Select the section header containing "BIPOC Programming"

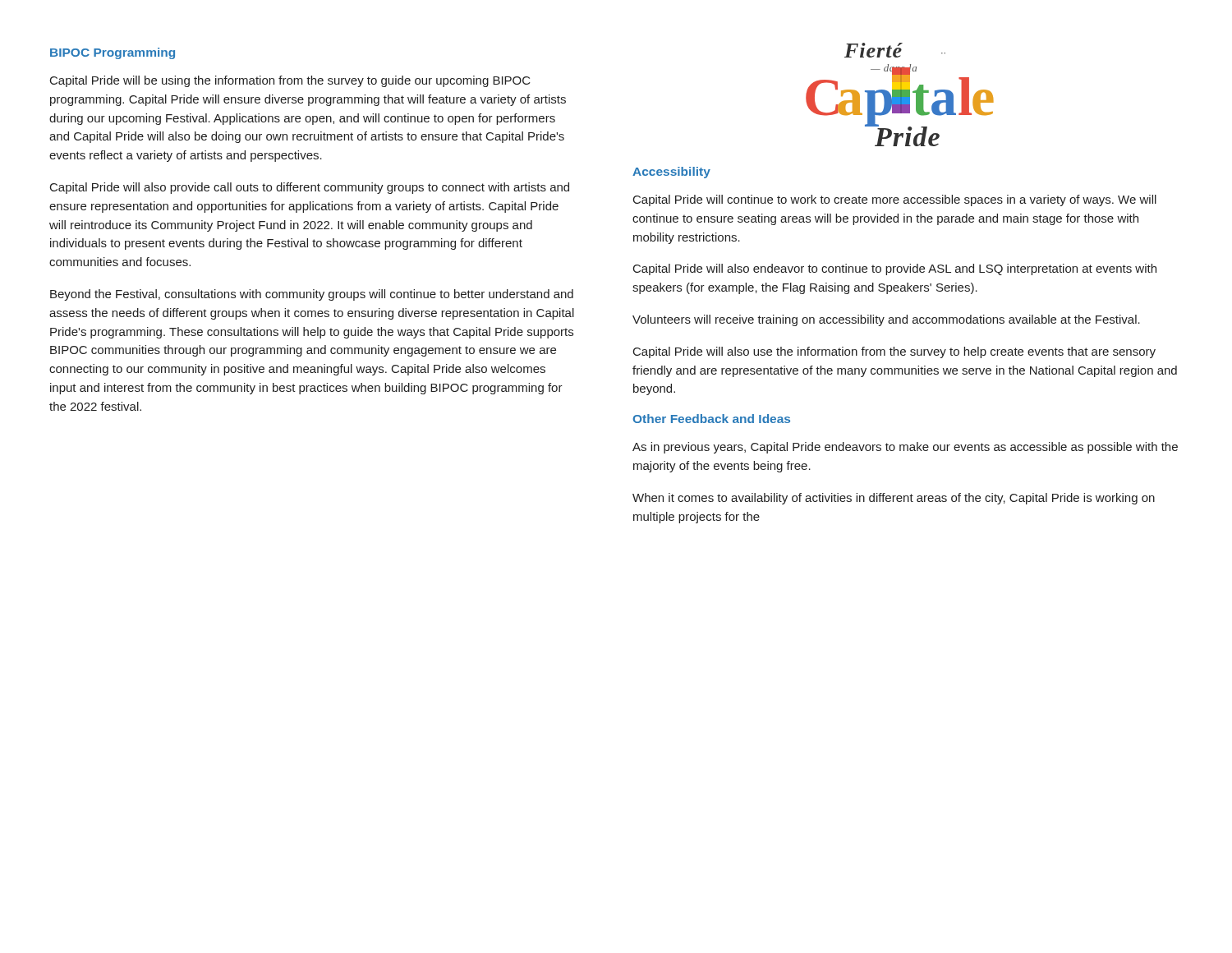[113, 52]
